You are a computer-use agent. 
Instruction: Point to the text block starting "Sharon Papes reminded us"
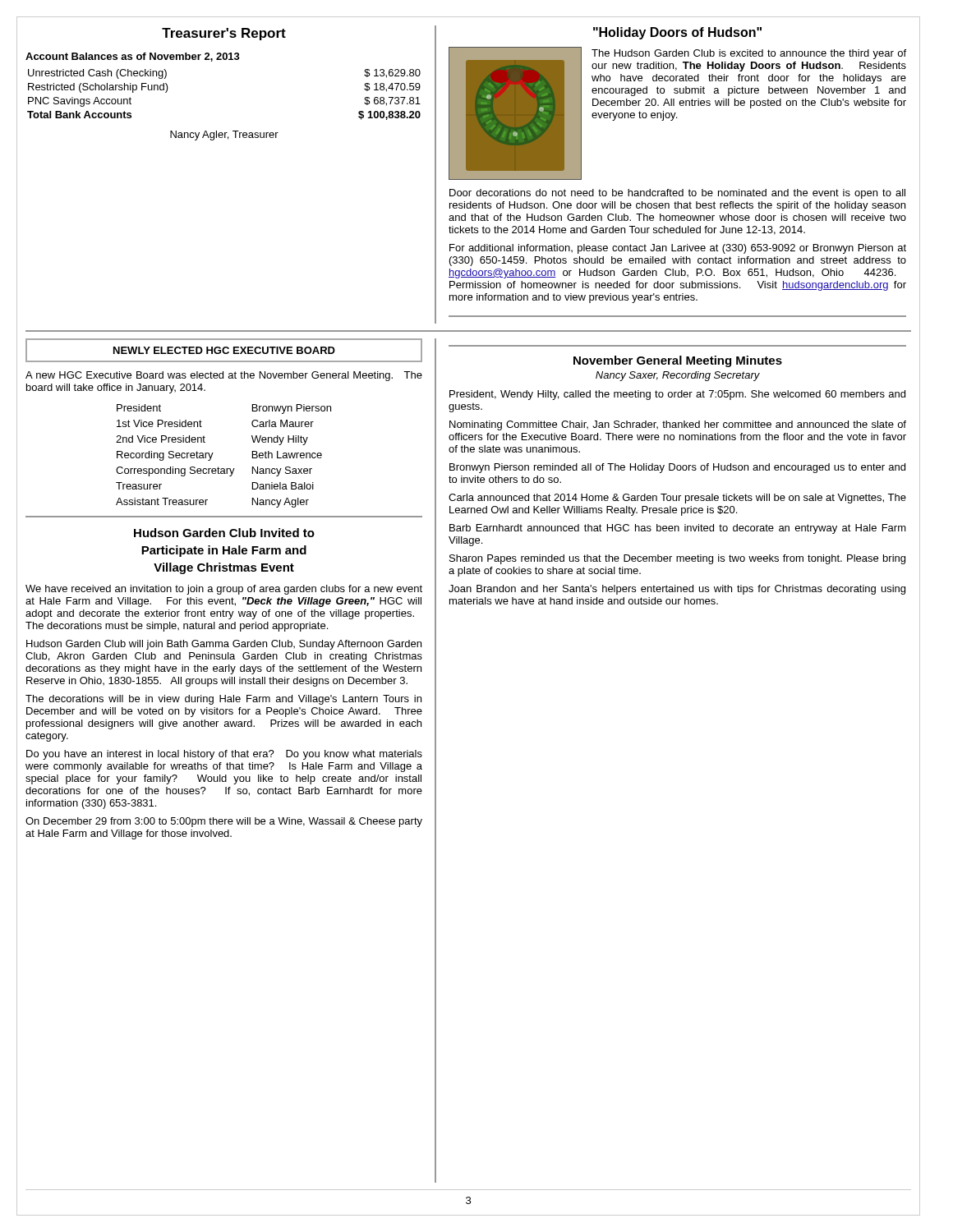(x=677, y=564)
